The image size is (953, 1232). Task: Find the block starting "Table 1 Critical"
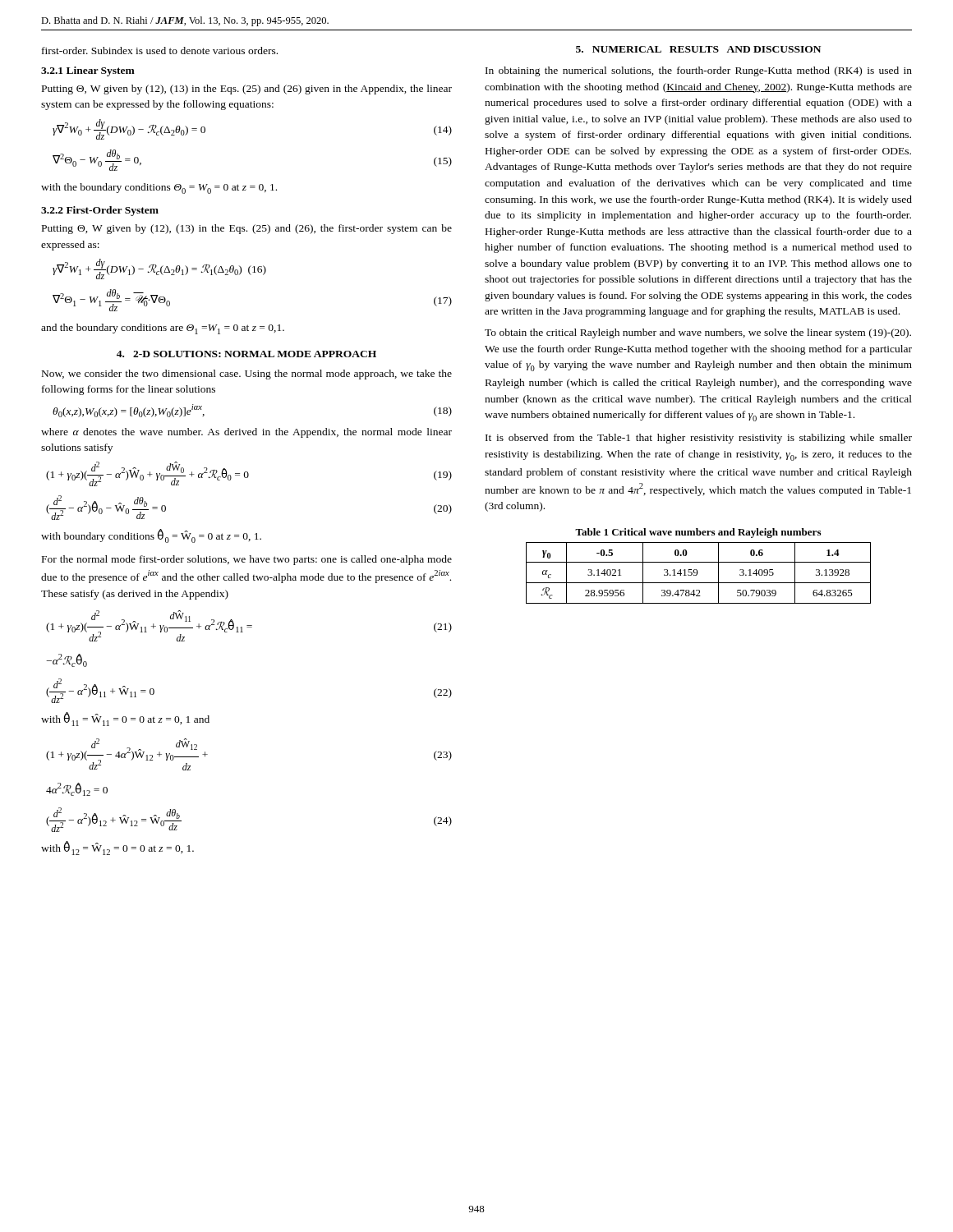tap(698, 532)
